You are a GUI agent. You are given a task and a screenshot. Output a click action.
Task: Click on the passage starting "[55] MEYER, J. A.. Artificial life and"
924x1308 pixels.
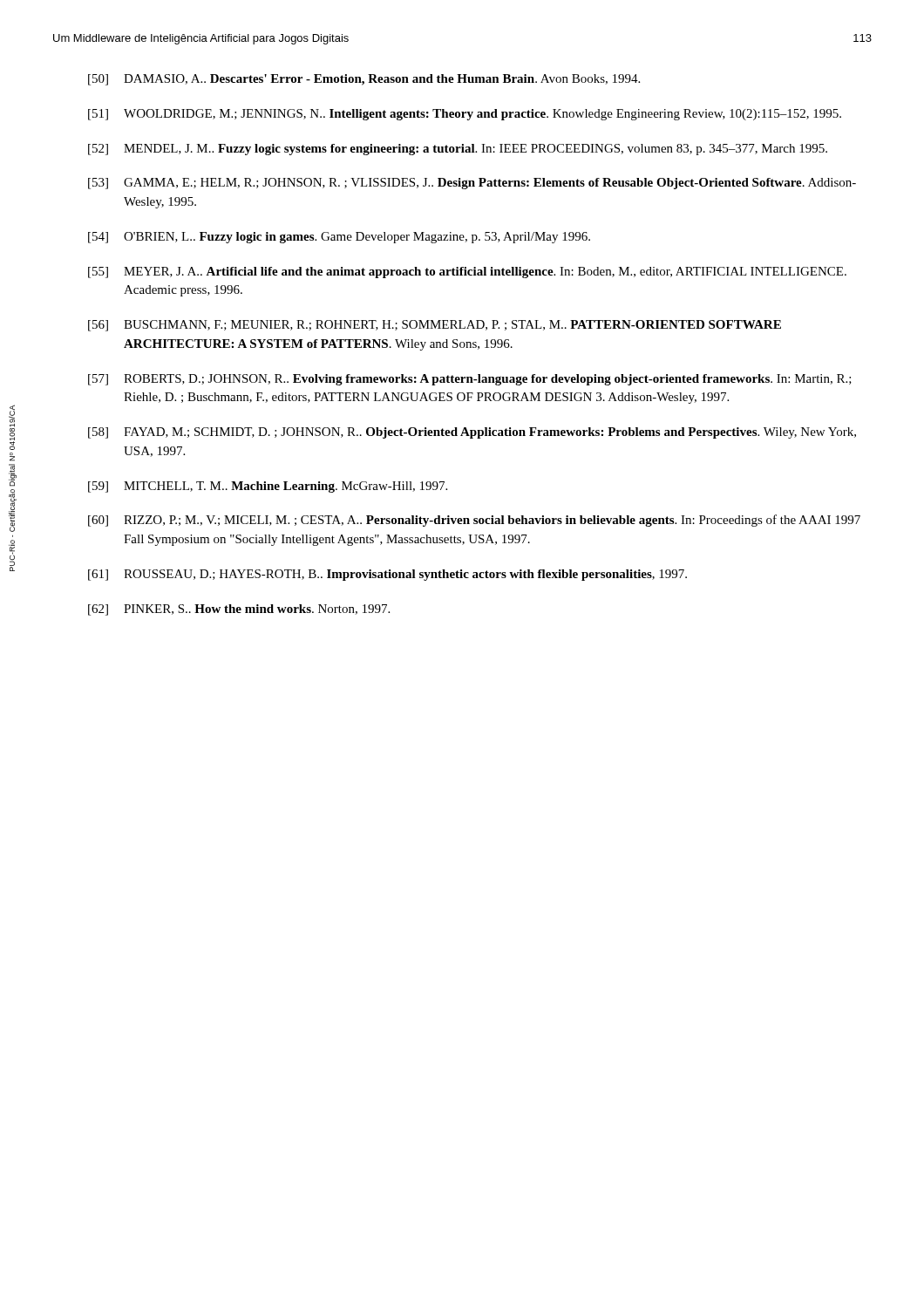tap(479, 281)
